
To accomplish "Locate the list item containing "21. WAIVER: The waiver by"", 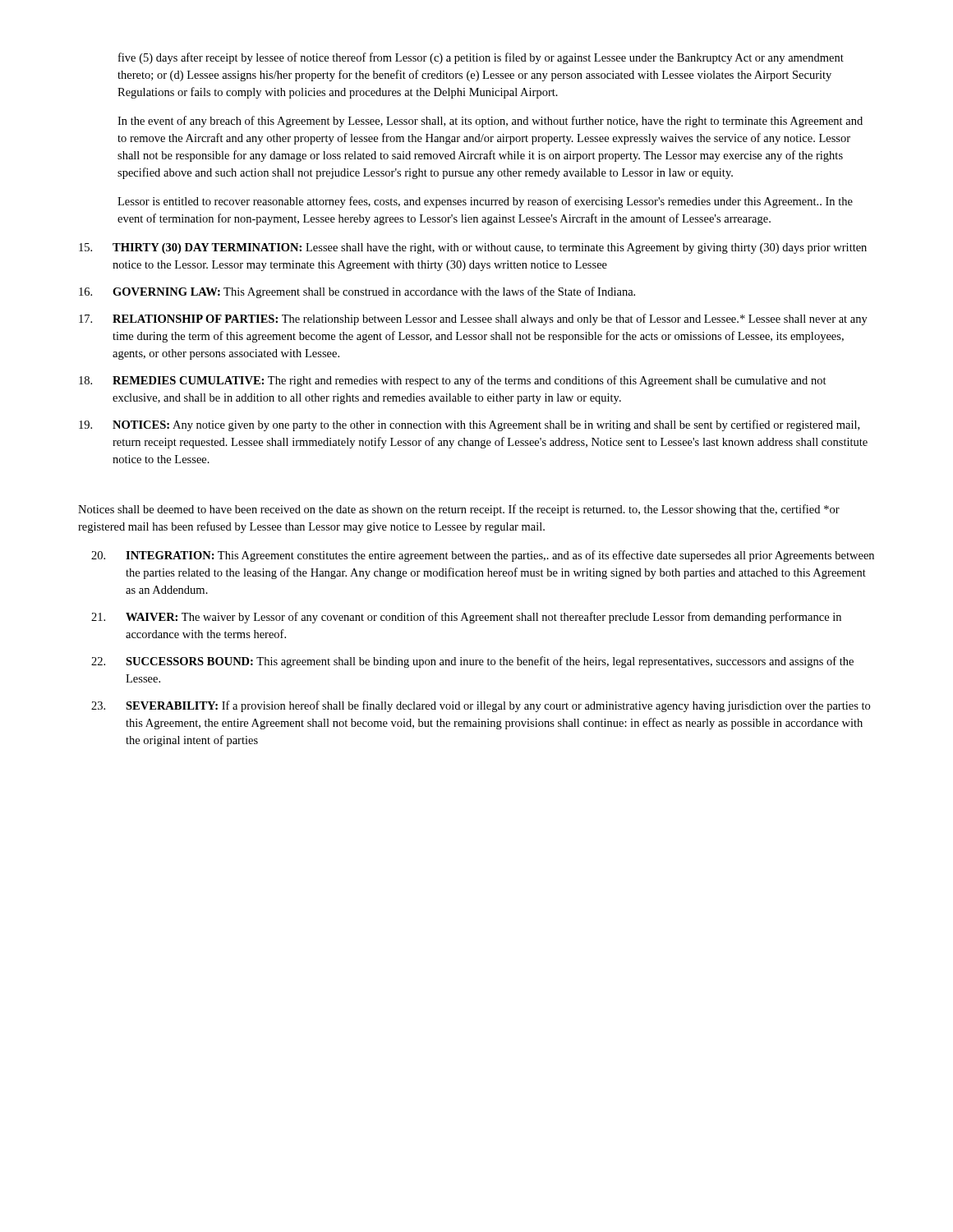I will tap(476, 626).
